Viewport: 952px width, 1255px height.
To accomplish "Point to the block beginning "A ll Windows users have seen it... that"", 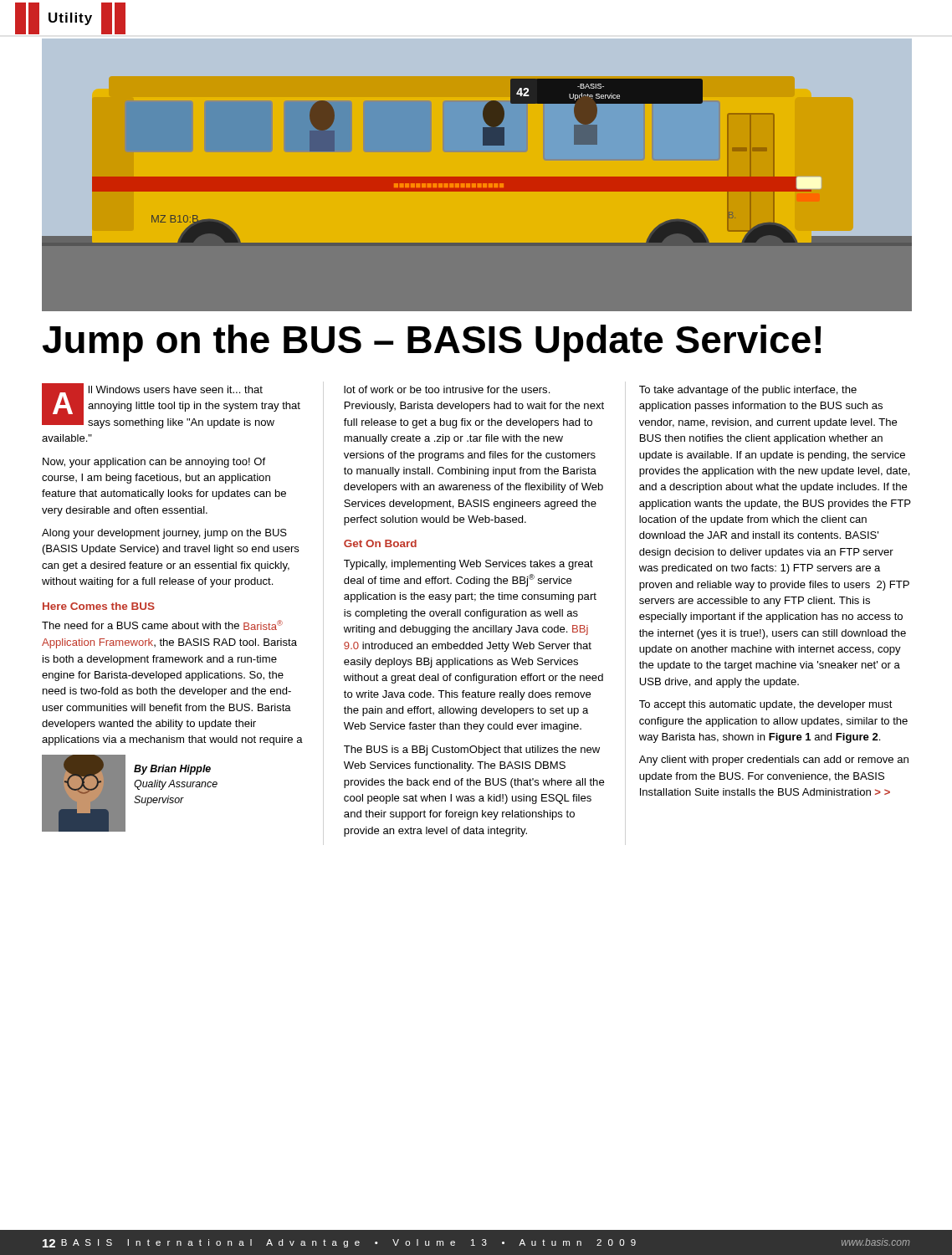I will (171, 406).
